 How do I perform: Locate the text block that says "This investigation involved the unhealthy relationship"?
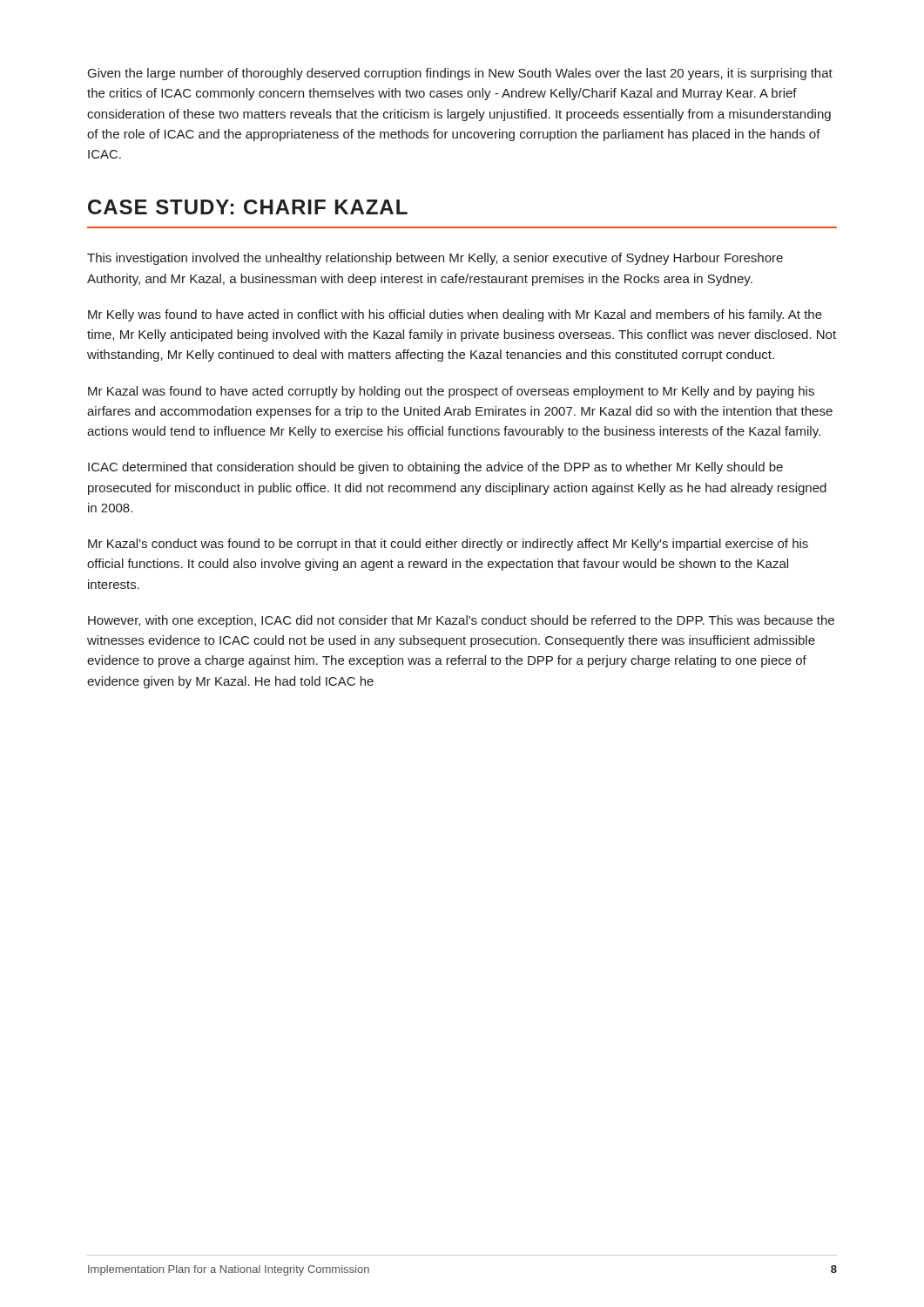pyautogui.click(x=435, y=268)
